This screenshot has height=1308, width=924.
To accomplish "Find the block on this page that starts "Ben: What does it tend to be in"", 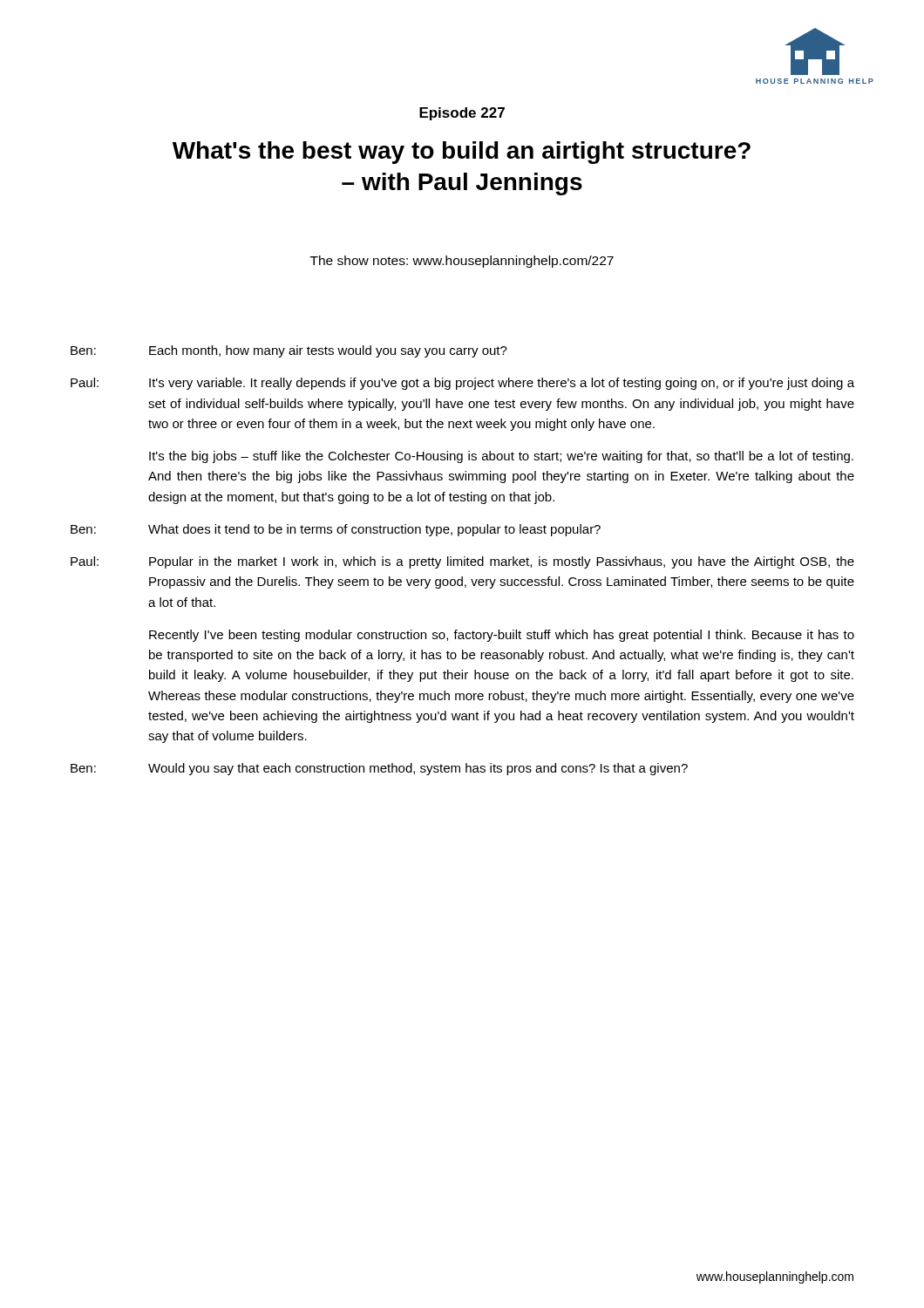I will tap(462, 529).
